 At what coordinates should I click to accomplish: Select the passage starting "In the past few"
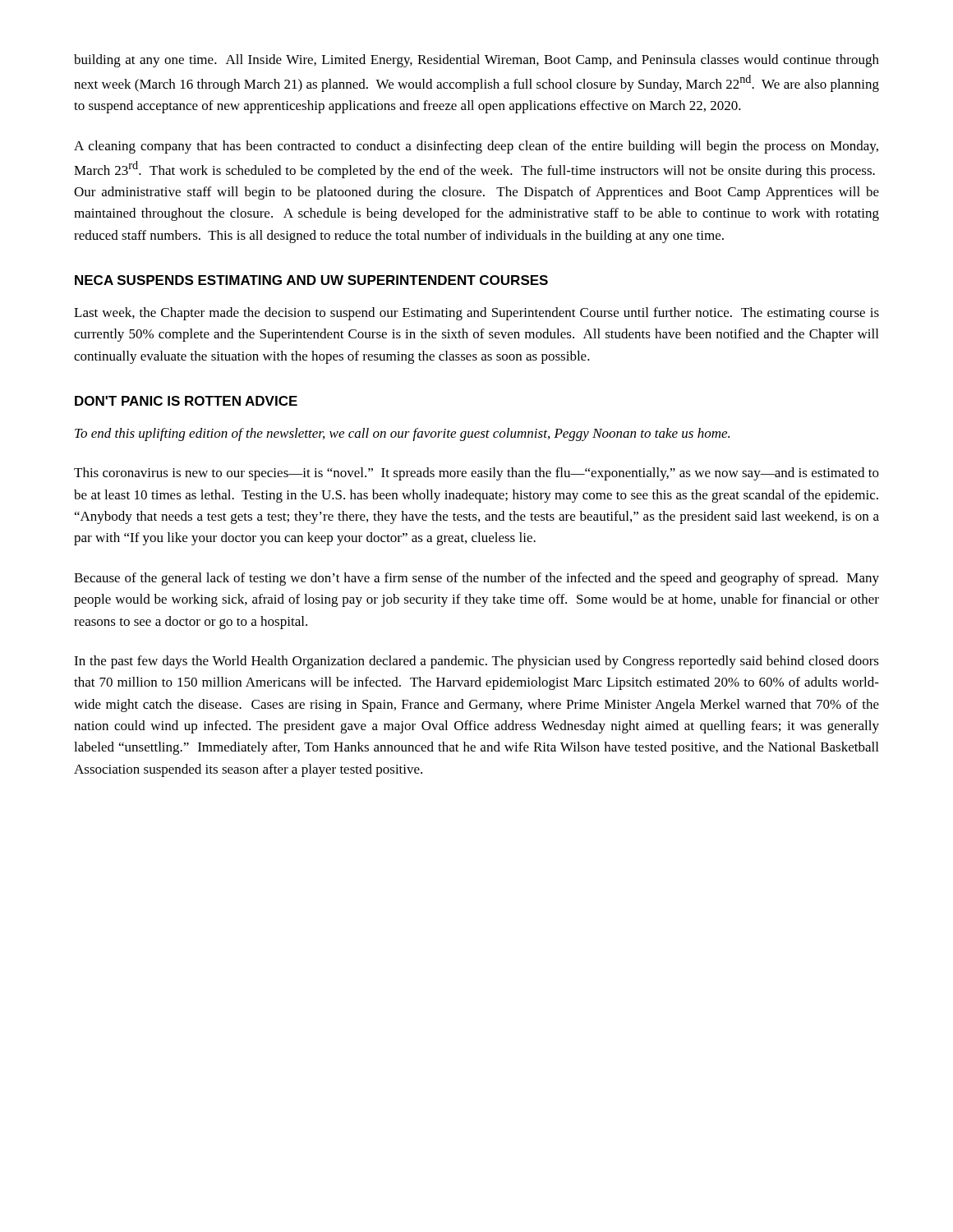click(476, 715)
